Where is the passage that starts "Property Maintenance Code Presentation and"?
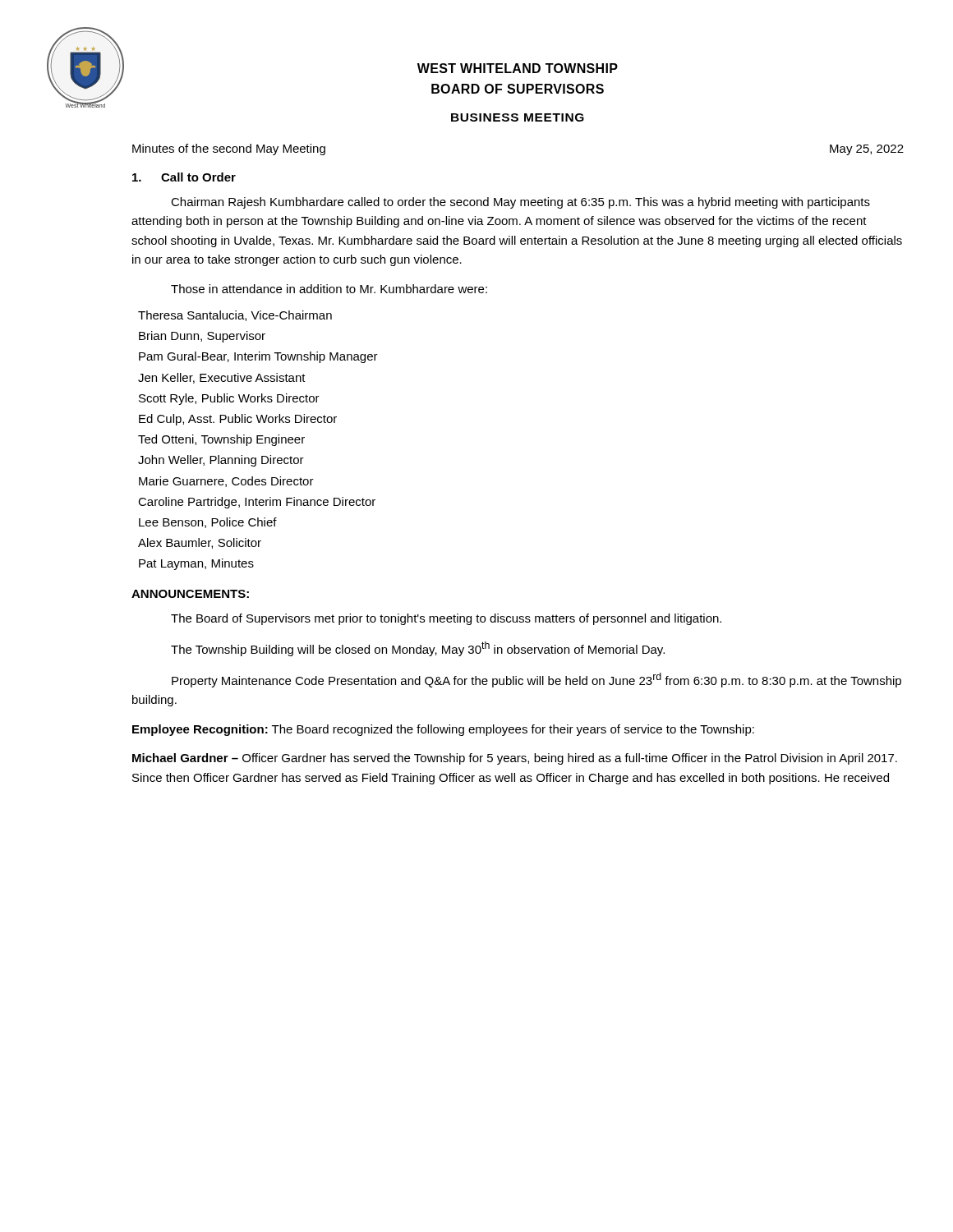Image resolution: width=953 pixels, height=1232 pixels. 517,689
